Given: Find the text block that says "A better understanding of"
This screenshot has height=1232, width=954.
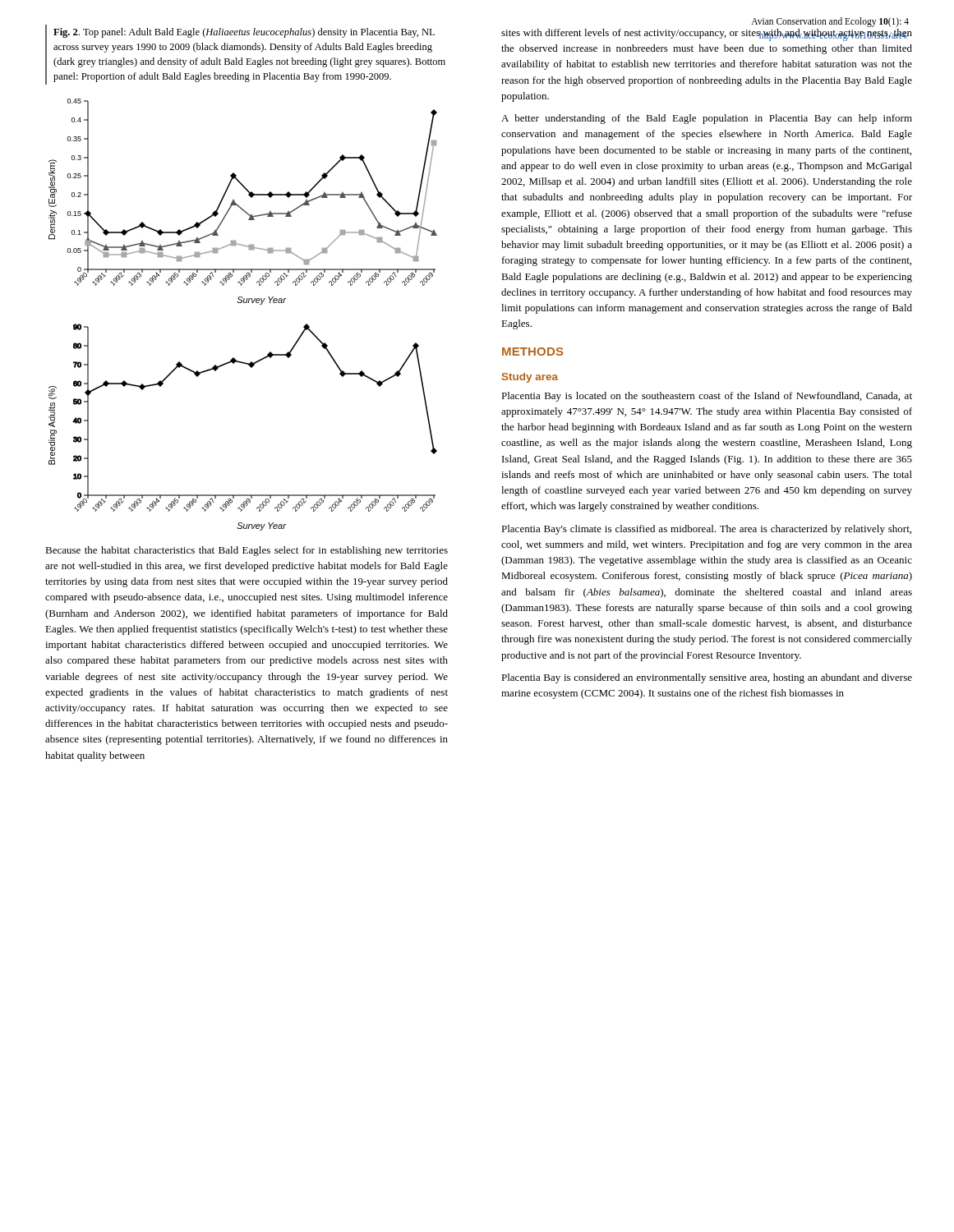Looking at the screenshot, I should [707, 221].
